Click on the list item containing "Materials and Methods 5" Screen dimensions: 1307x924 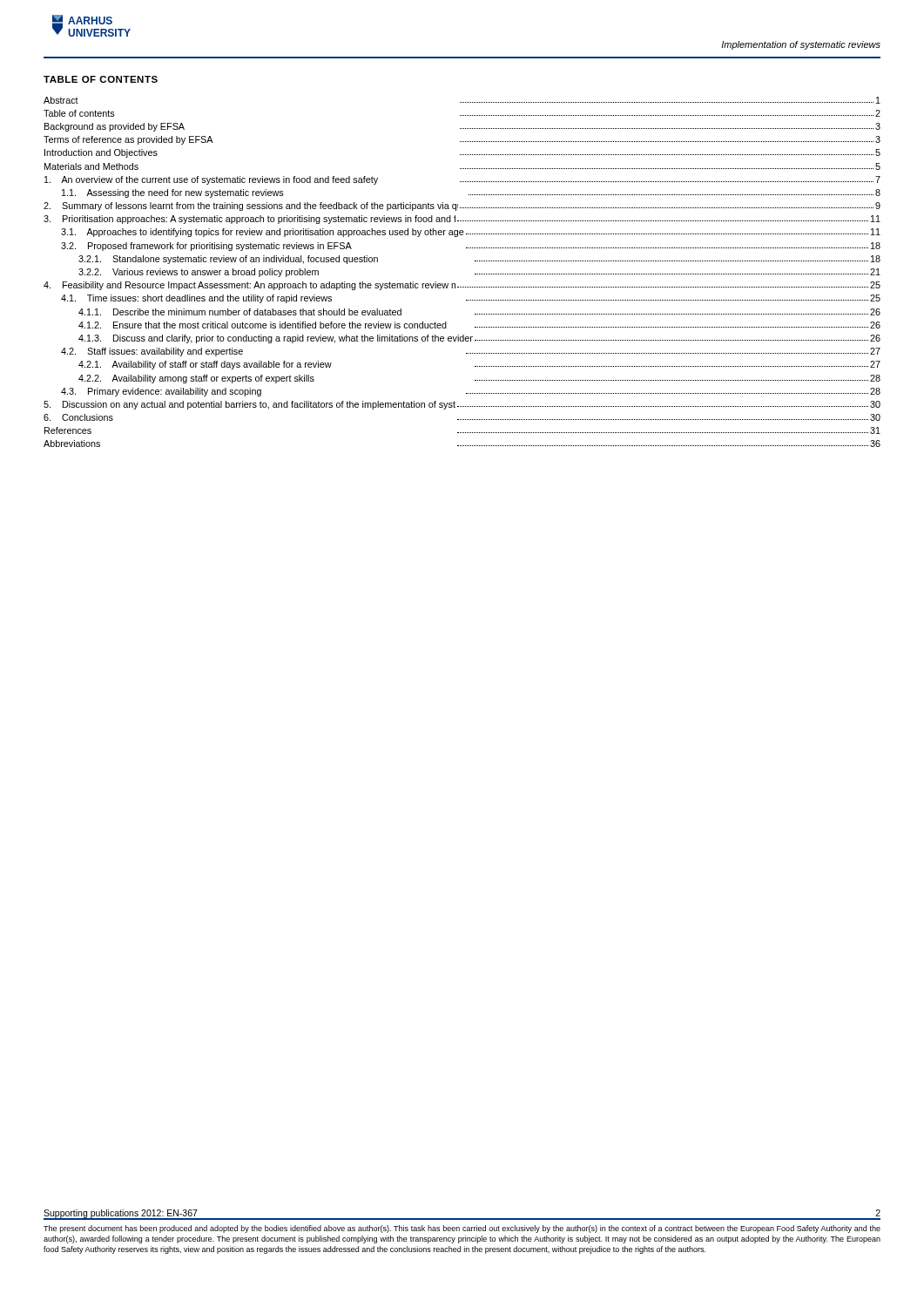tap(462, 166)
